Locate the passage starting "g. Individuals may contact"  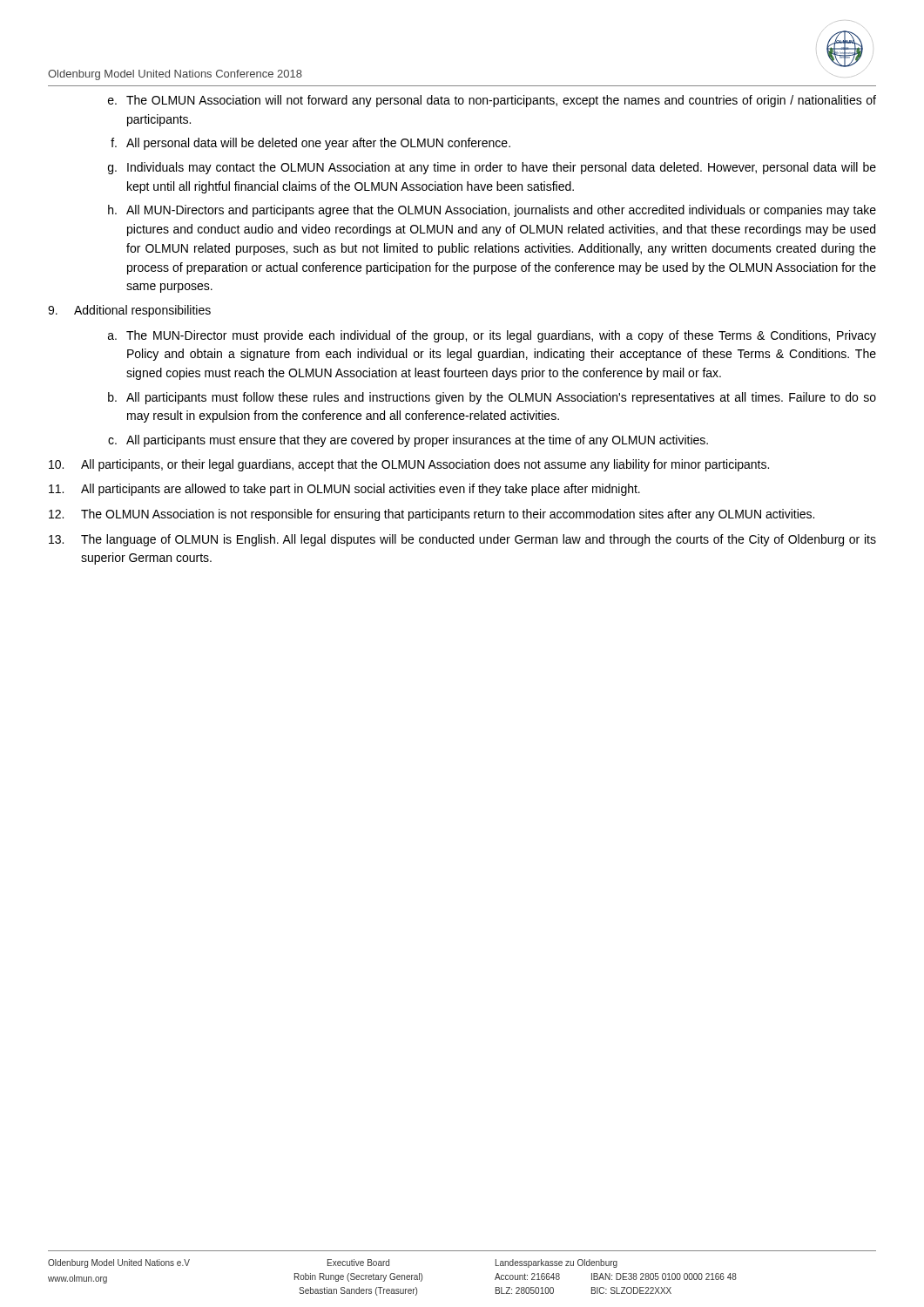tap(462, 178)
